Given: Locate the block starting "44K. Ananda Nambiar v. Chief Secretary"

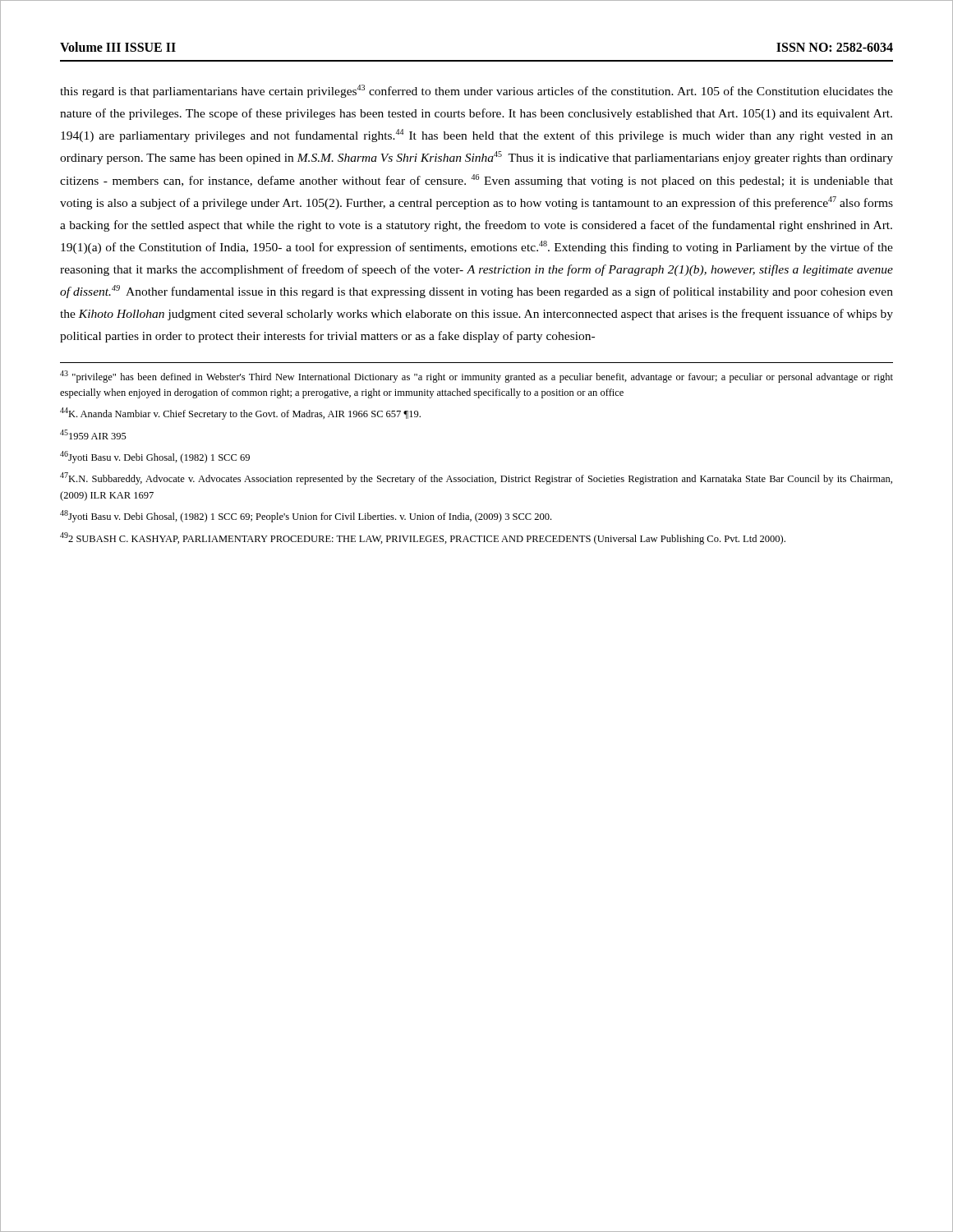Looking at the screenshot, I should click(x=241, y=413).
